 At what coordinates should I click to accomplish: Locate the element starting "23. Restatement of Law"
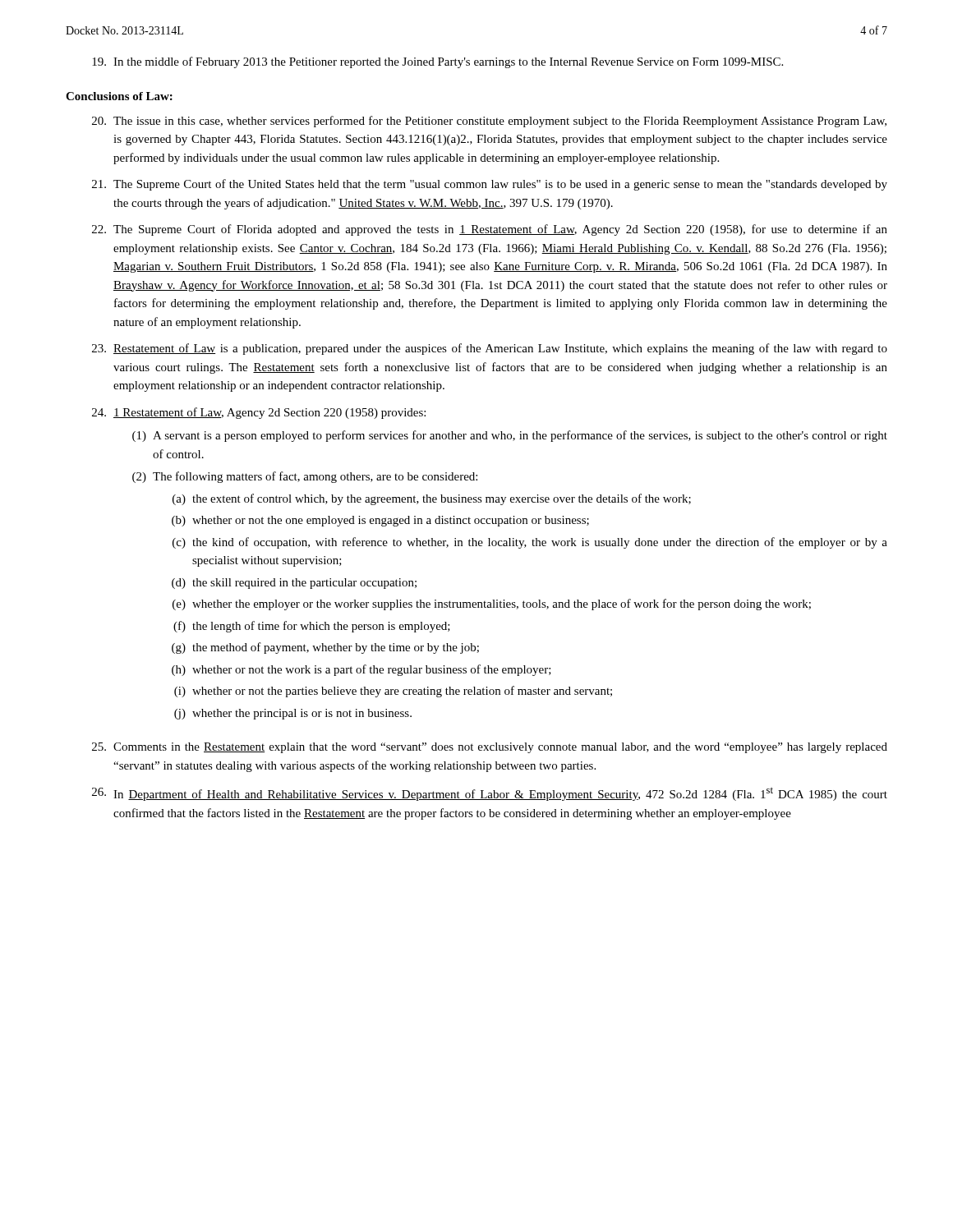click(x=476, y=367)
